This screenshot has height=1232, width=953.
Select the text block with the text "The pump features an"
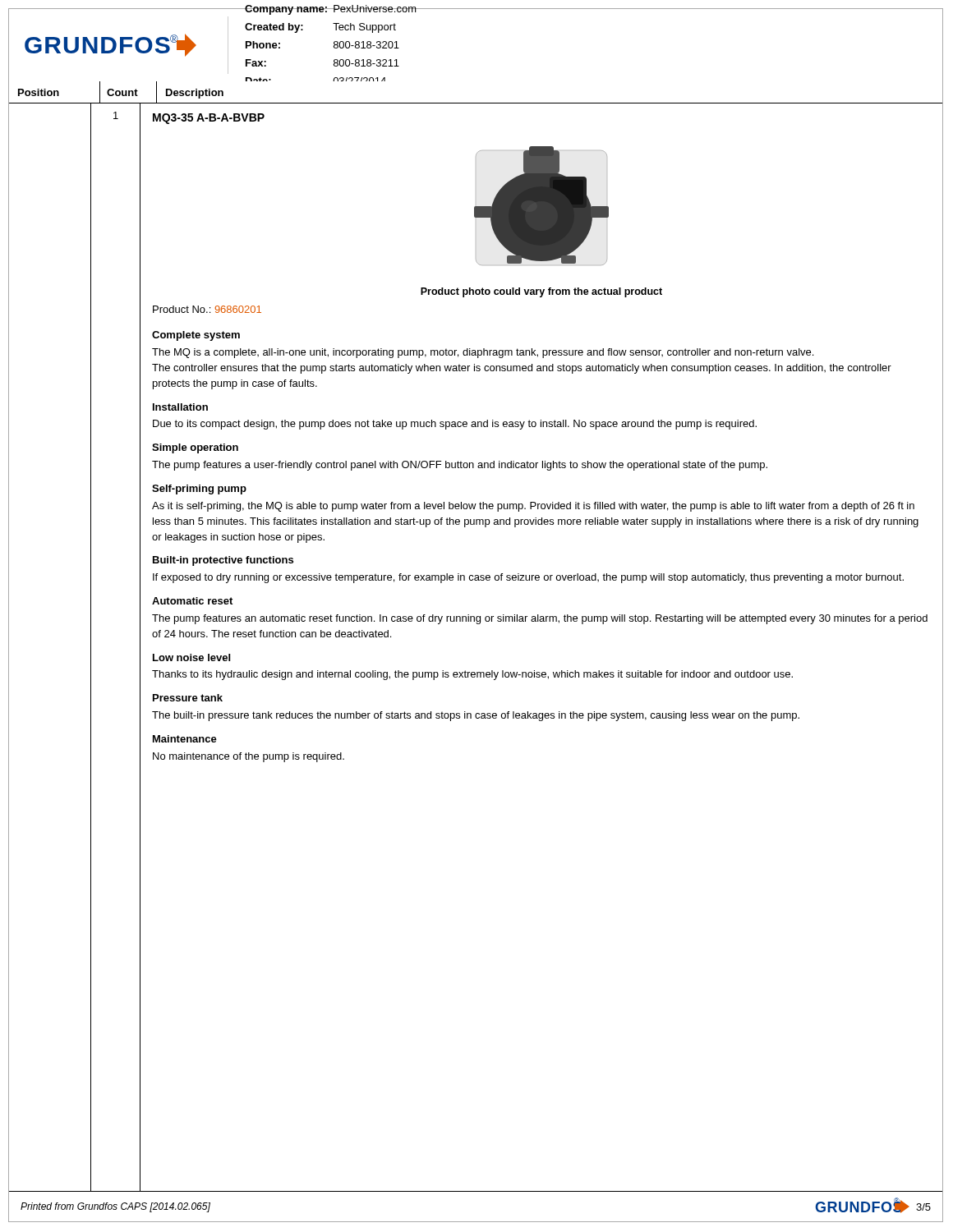[540, 626]
